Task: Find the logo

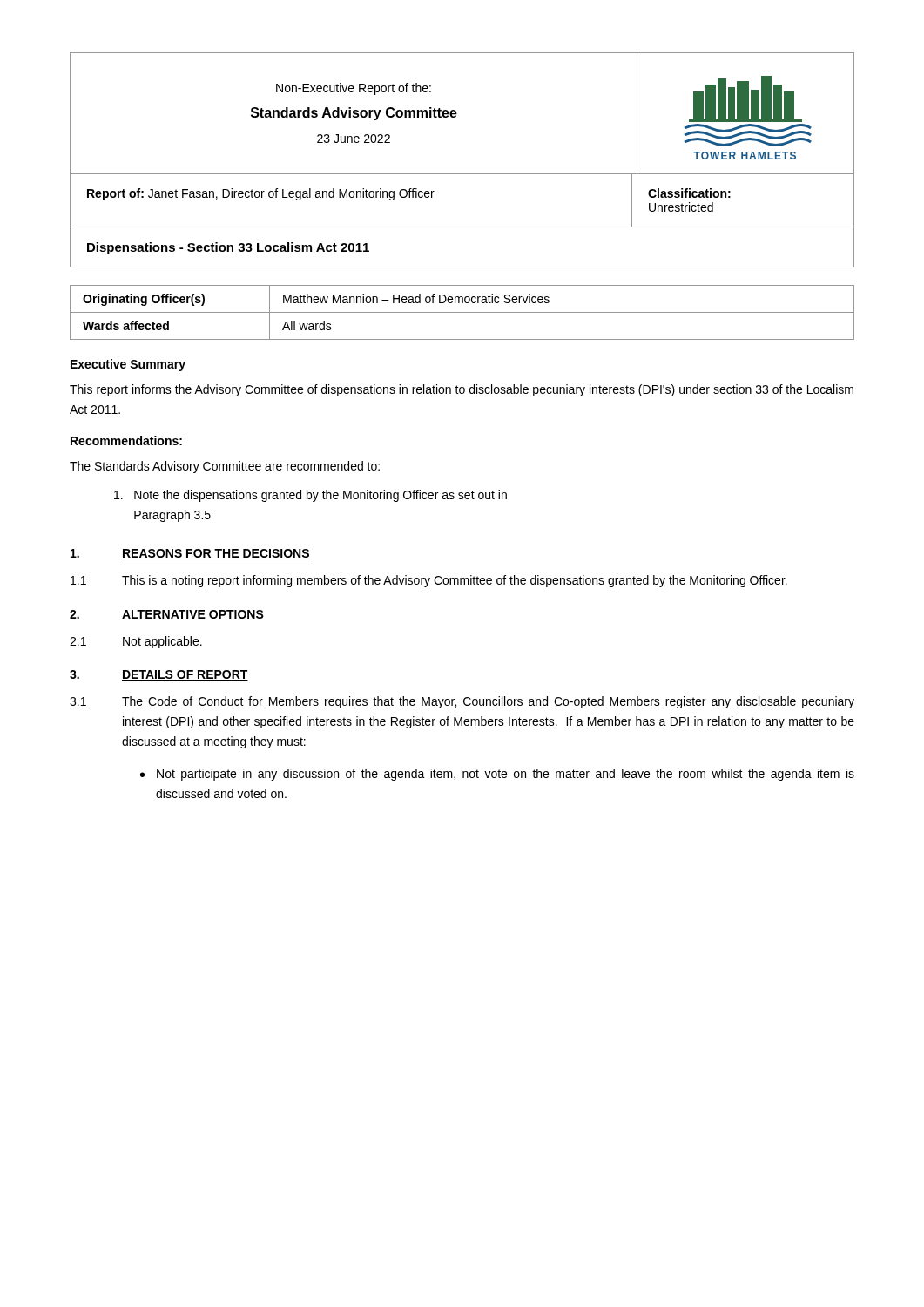Action: click(x=745, y=113)
